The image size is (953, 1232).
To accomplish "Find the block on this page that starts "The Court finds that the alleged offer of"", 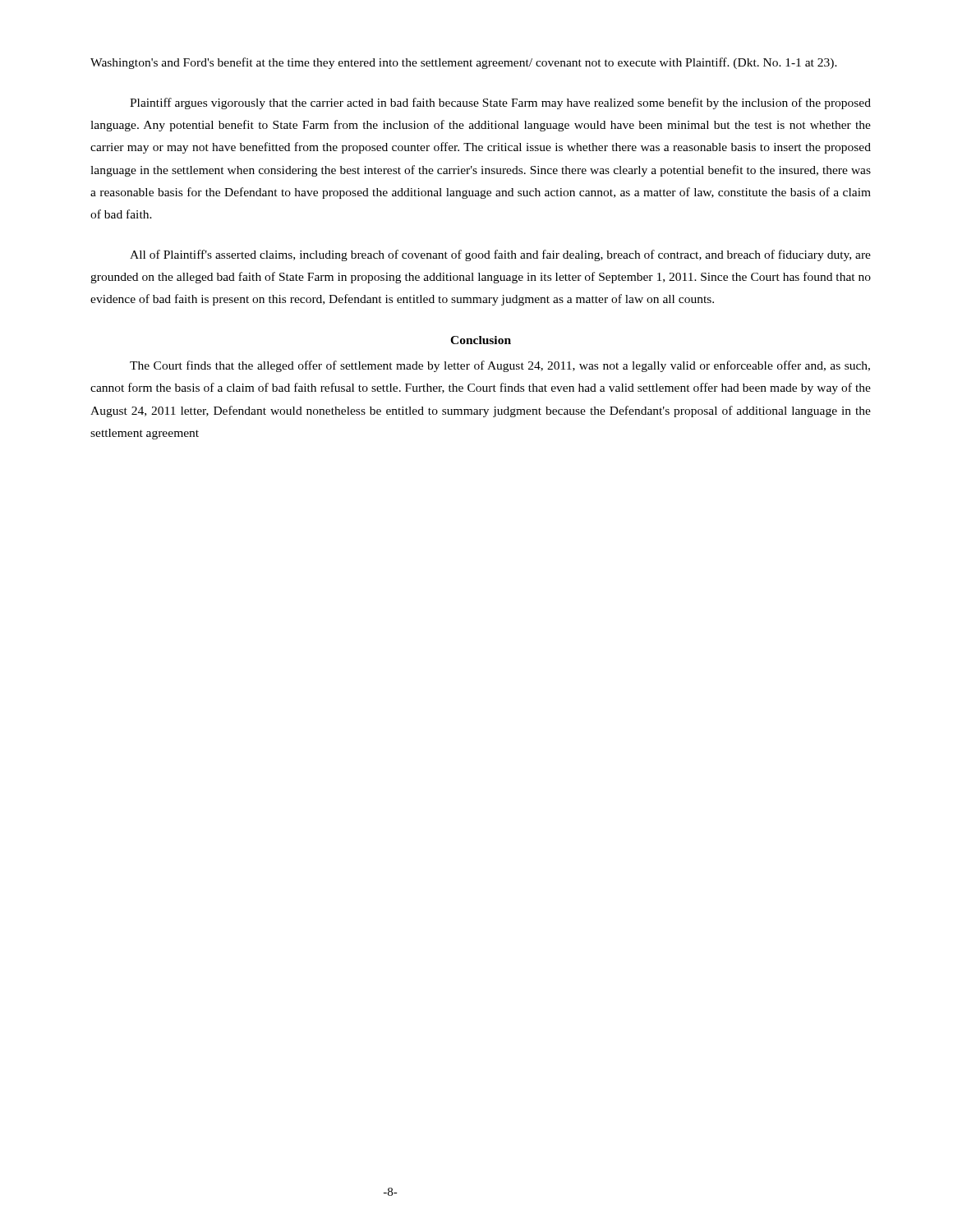I will coord(481,399).
